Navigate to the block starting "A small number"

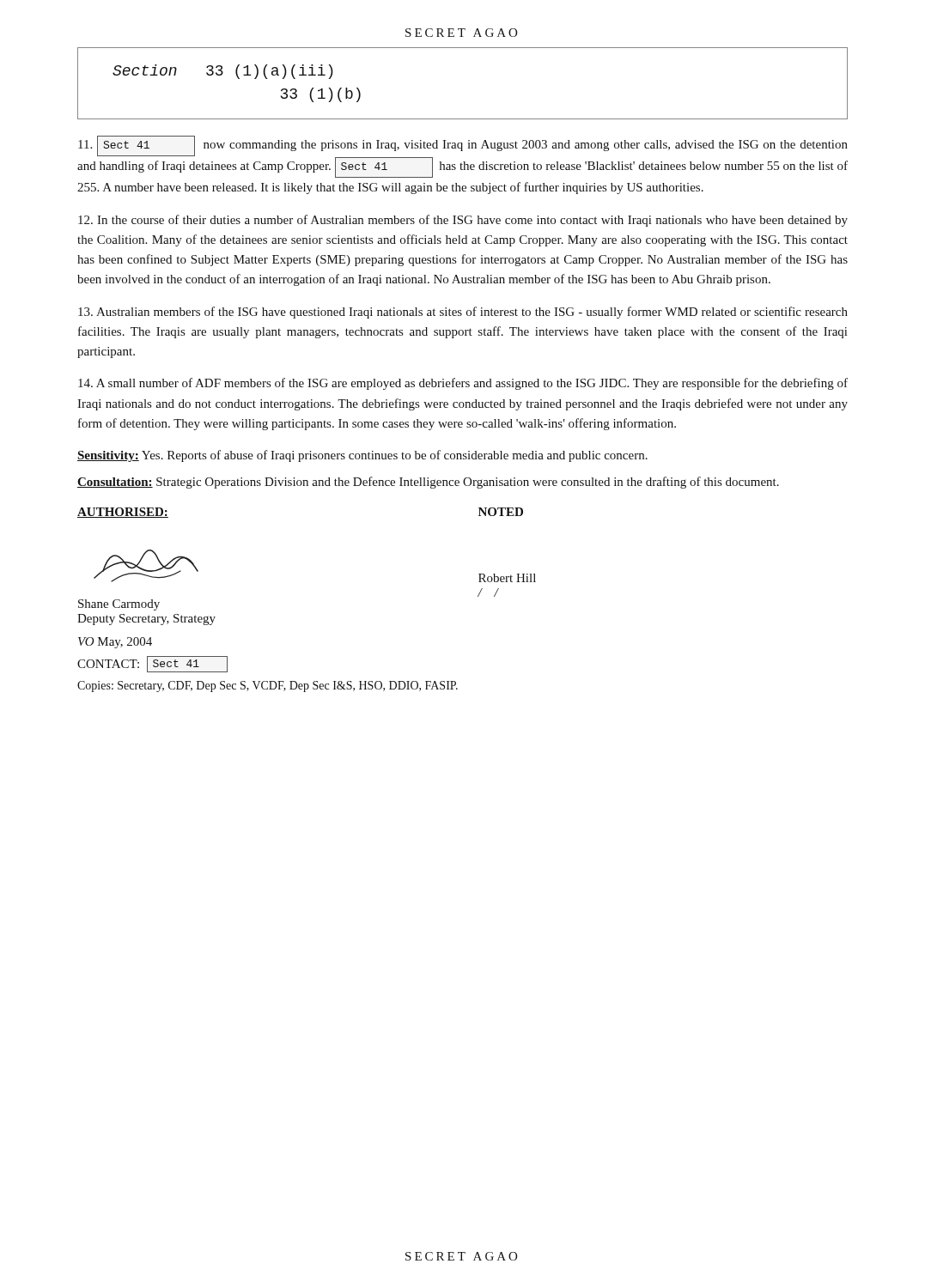462,403
